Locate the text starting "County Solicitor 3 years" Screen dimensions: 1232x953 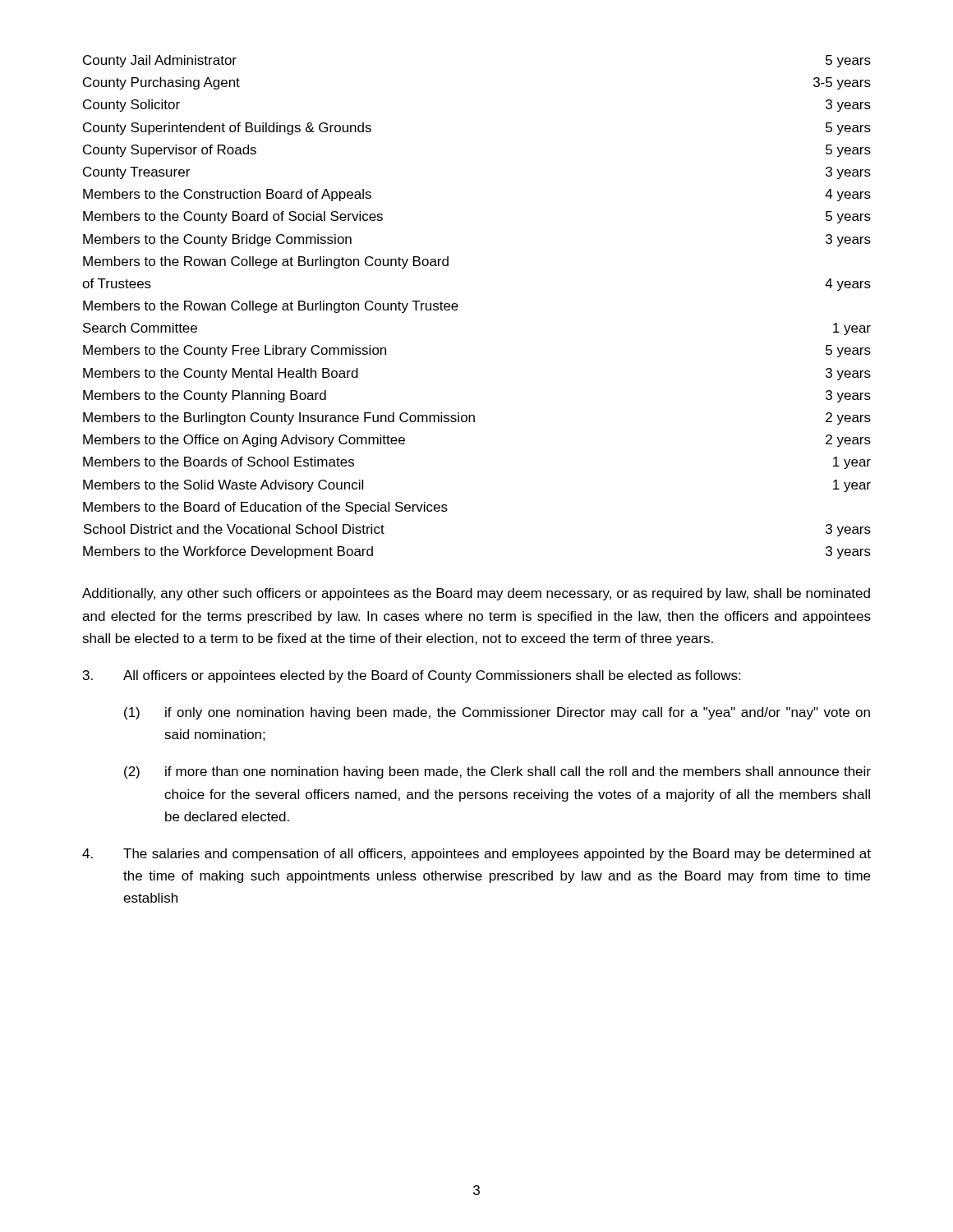point(134,105)
